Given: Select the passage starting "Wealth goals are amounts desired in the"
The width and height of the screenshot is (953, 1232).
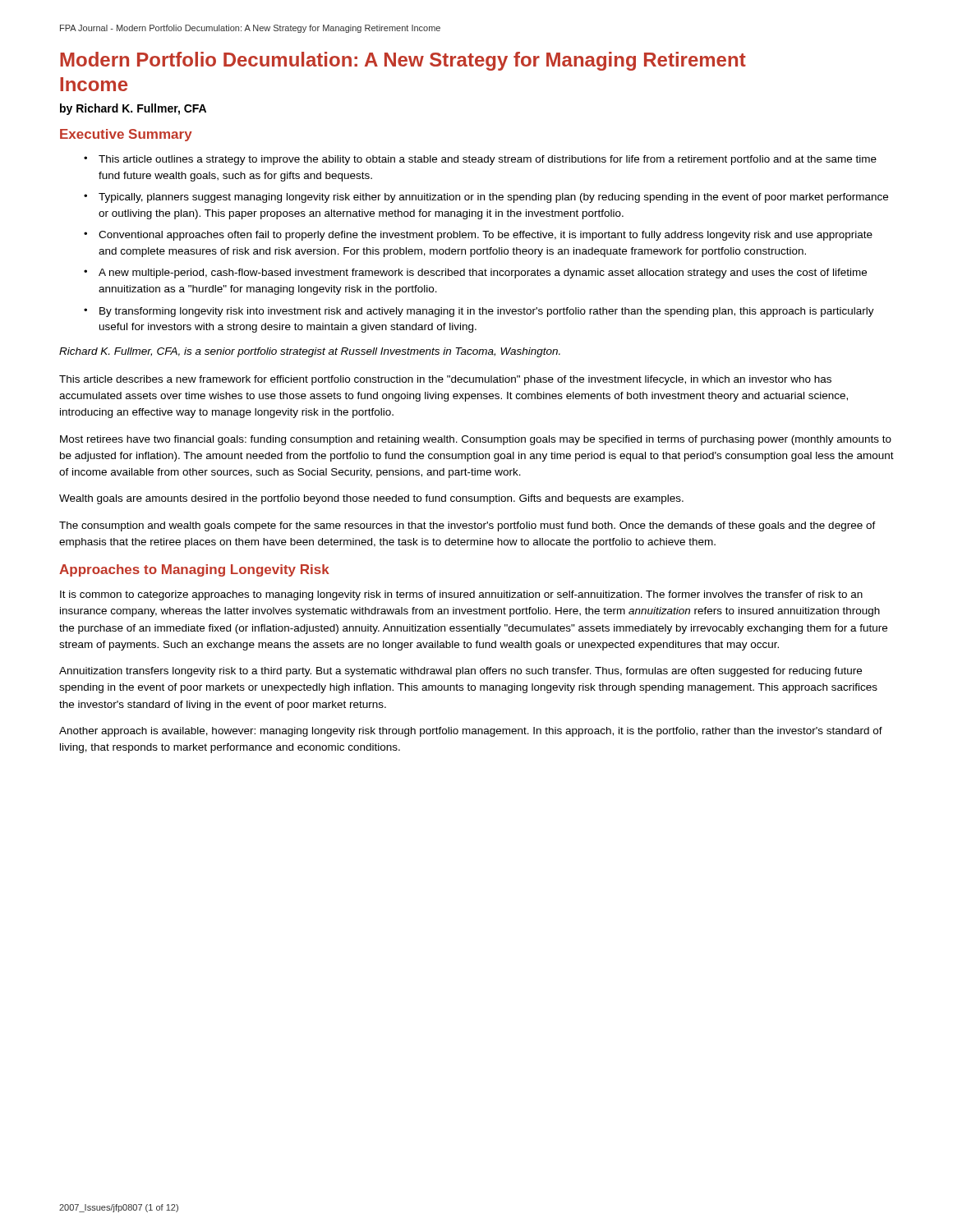Looking at the screenshot, I should (x=372, y=498).
